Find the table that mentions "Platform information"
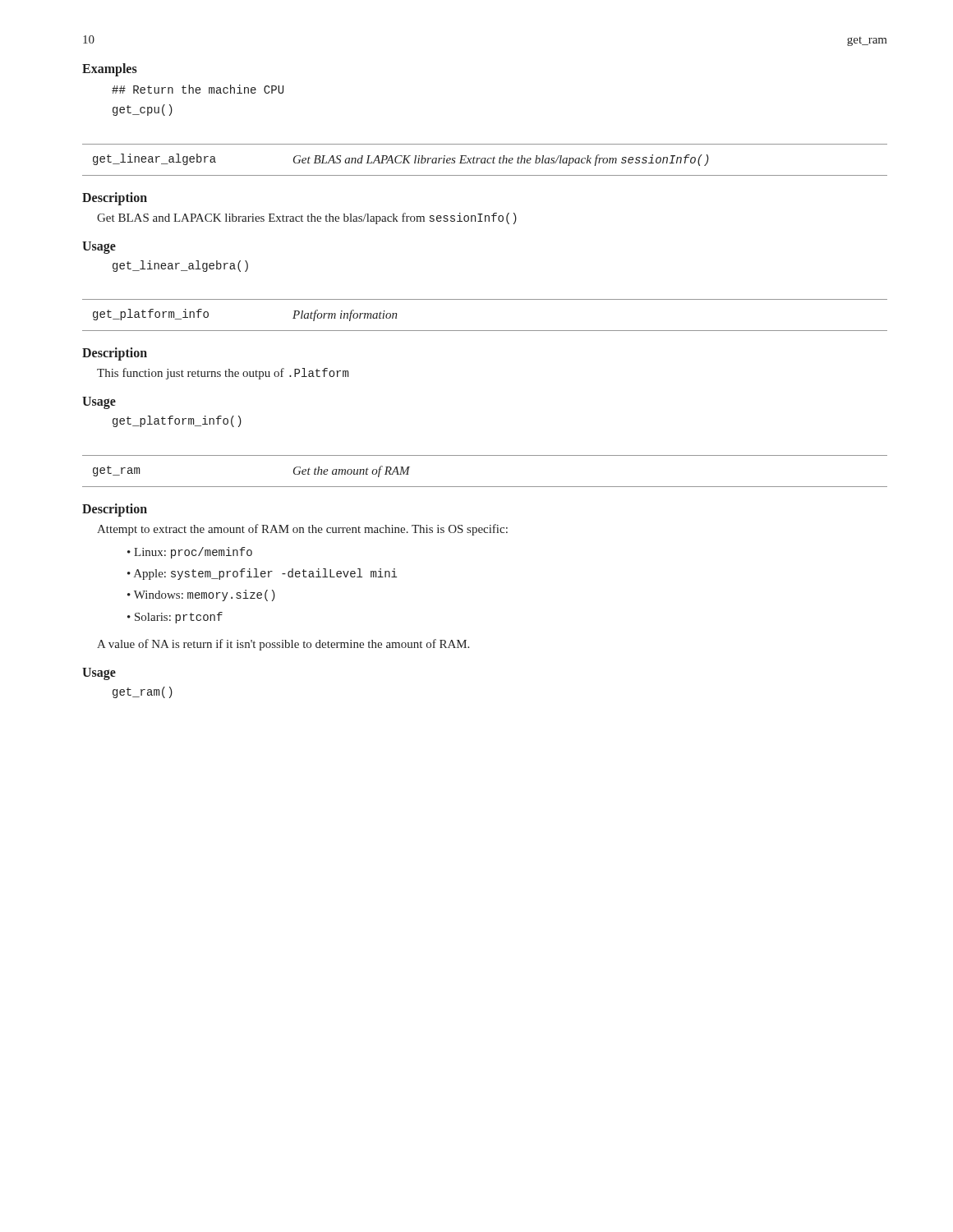Screen dimensions: 1232x953 coord(485,315)
